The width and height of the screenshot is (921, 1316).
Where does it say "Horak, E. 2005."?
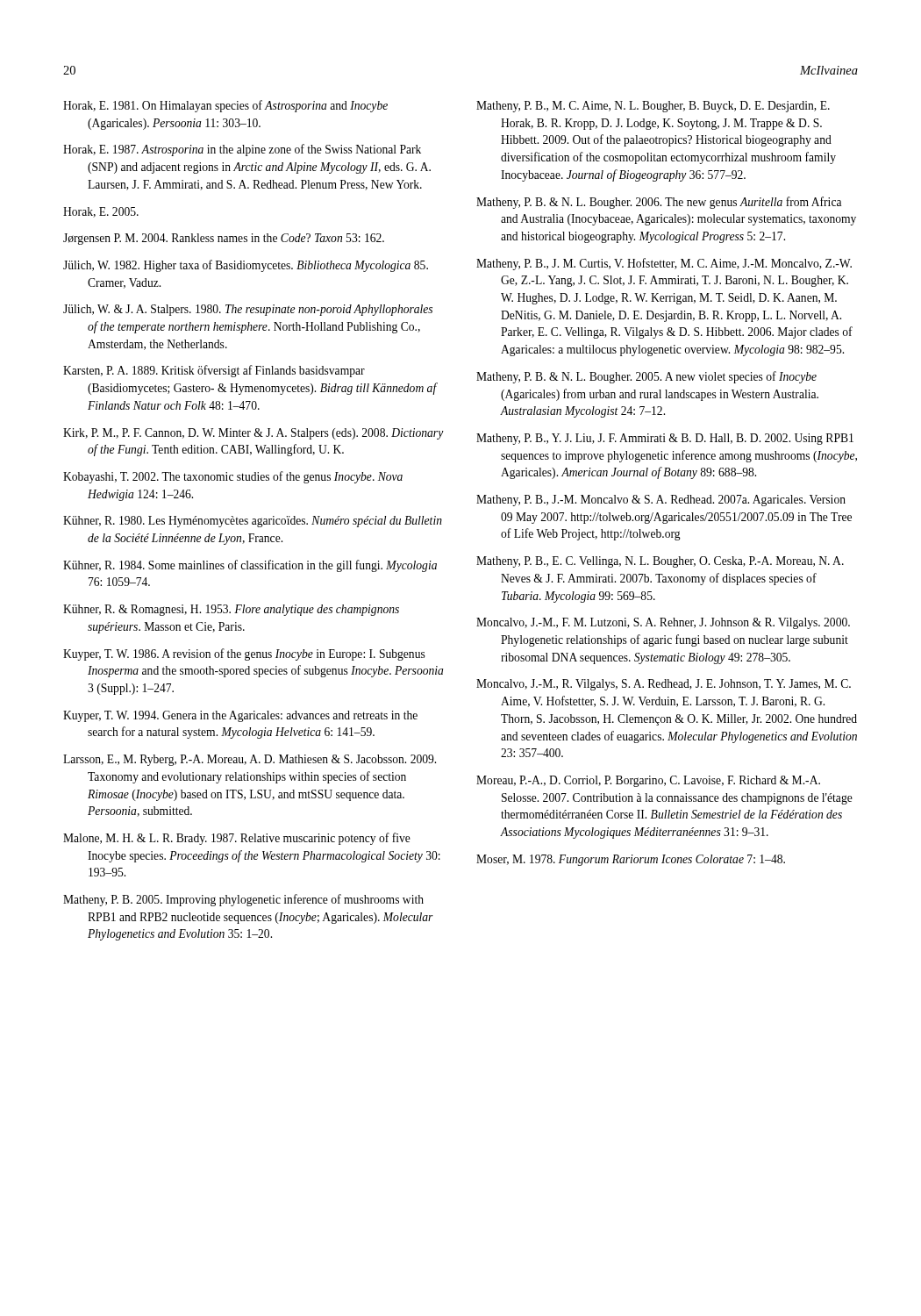[x=101, y=211]
